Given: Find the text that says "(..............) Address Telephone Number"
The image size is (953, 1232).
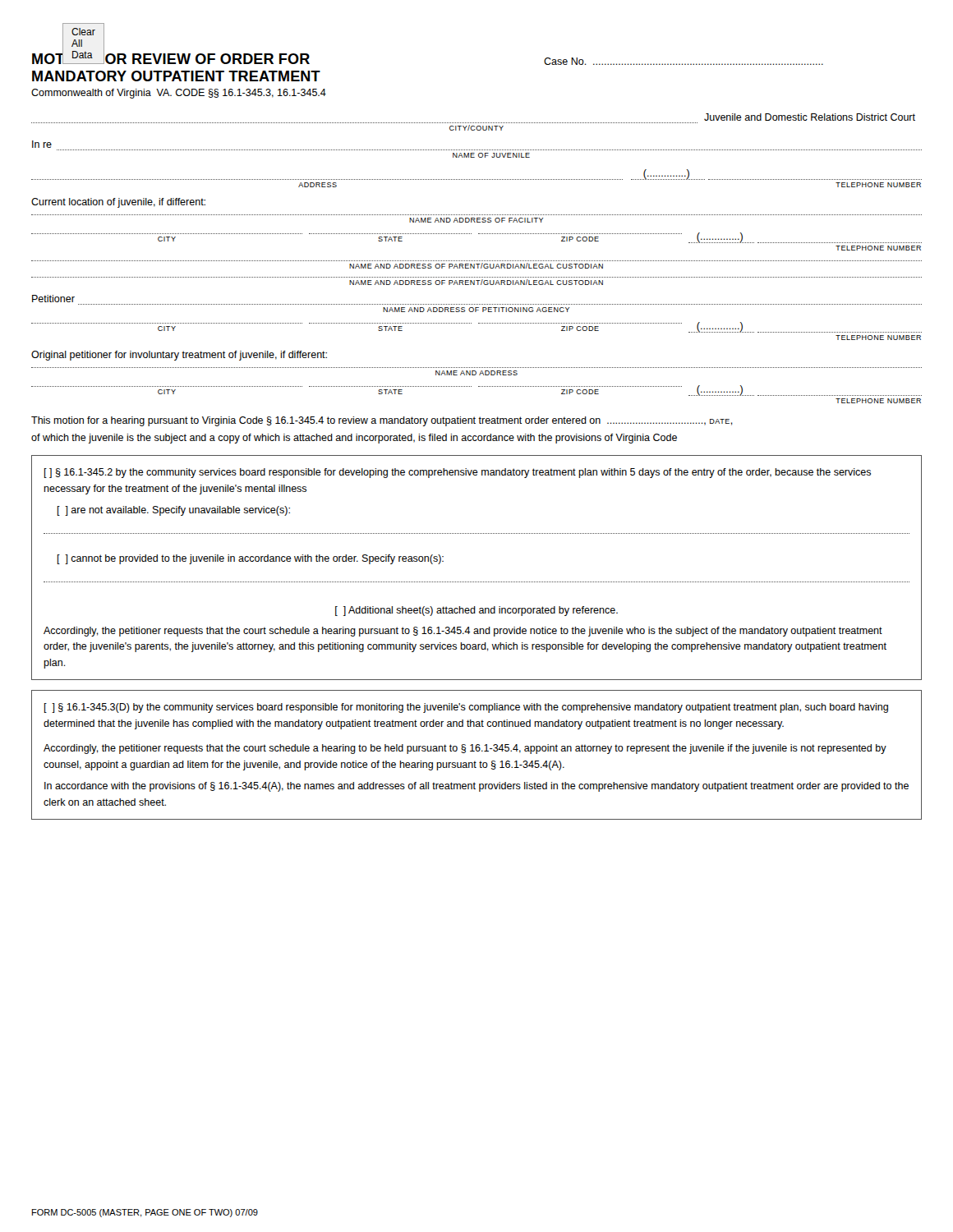Looking at the screenshot, I should pos(476,178).
